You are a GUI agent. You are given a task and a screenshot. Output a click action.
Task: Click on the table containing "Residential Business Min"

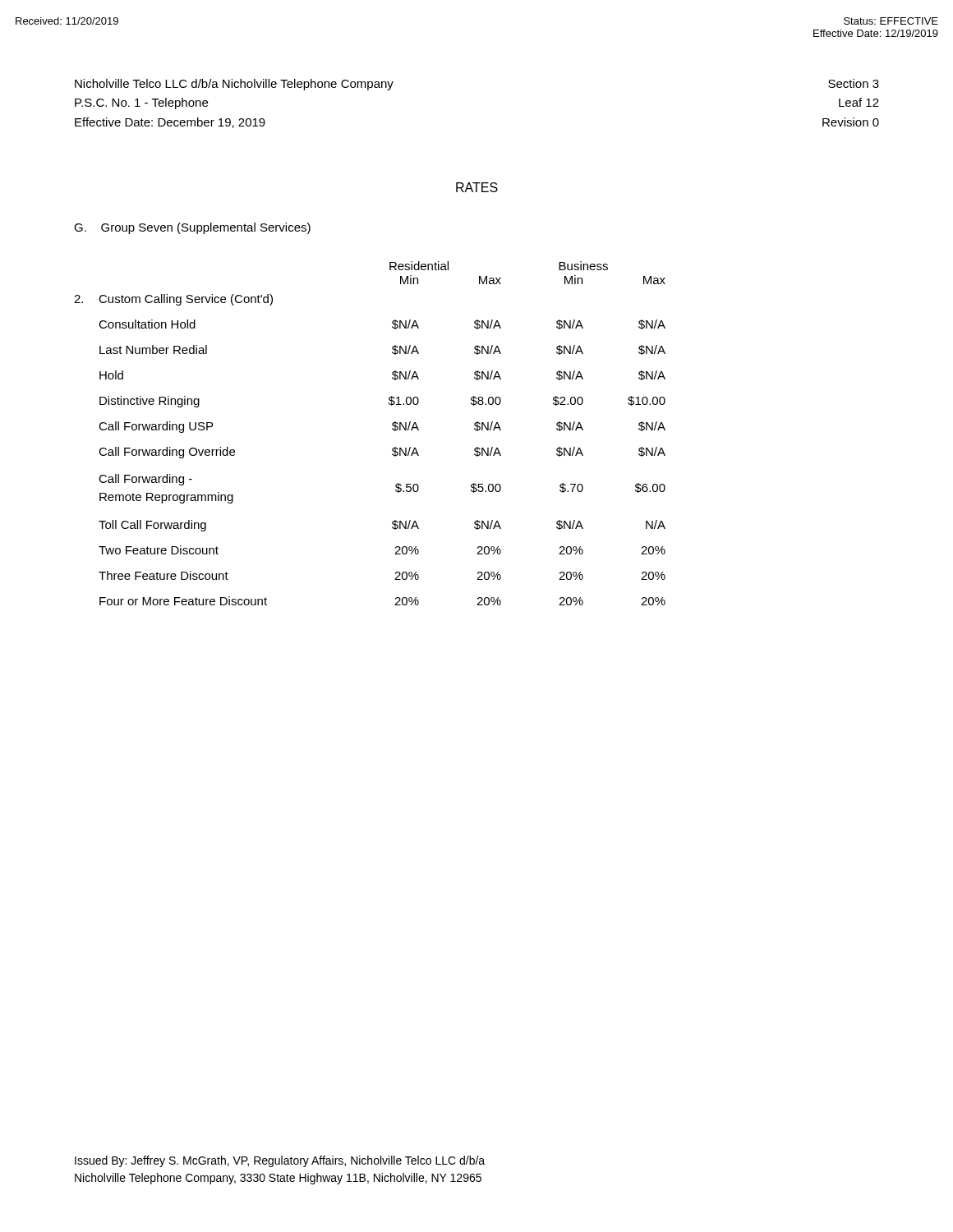pyautogui.click(x=476, y=439)
